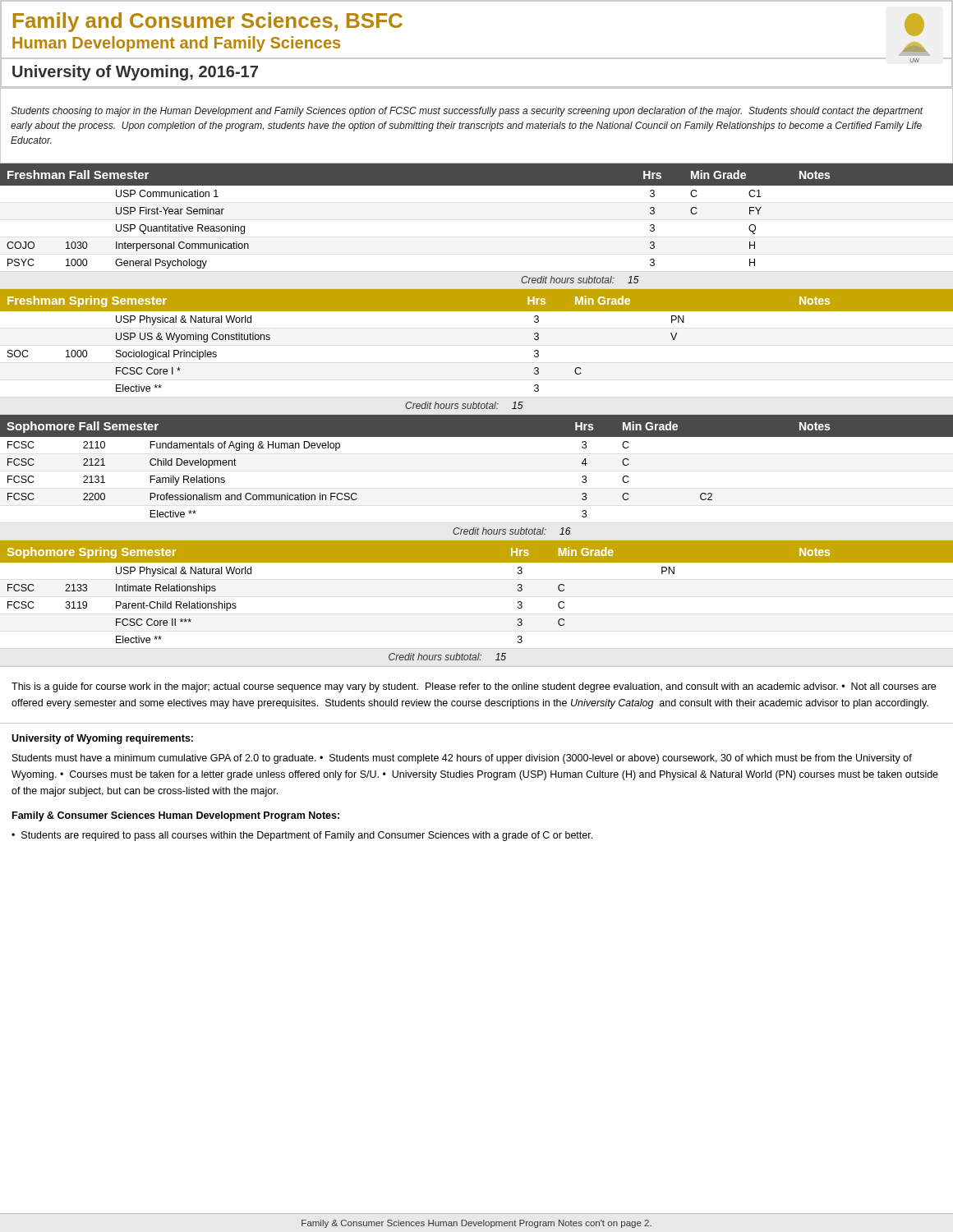Image resolution: width=953 pixels, height=1232 pixels.
Task: Find the title on this page that starts "Family and Consumer Sciences, BSFC Human Development and"
Action: pos(477,33)
